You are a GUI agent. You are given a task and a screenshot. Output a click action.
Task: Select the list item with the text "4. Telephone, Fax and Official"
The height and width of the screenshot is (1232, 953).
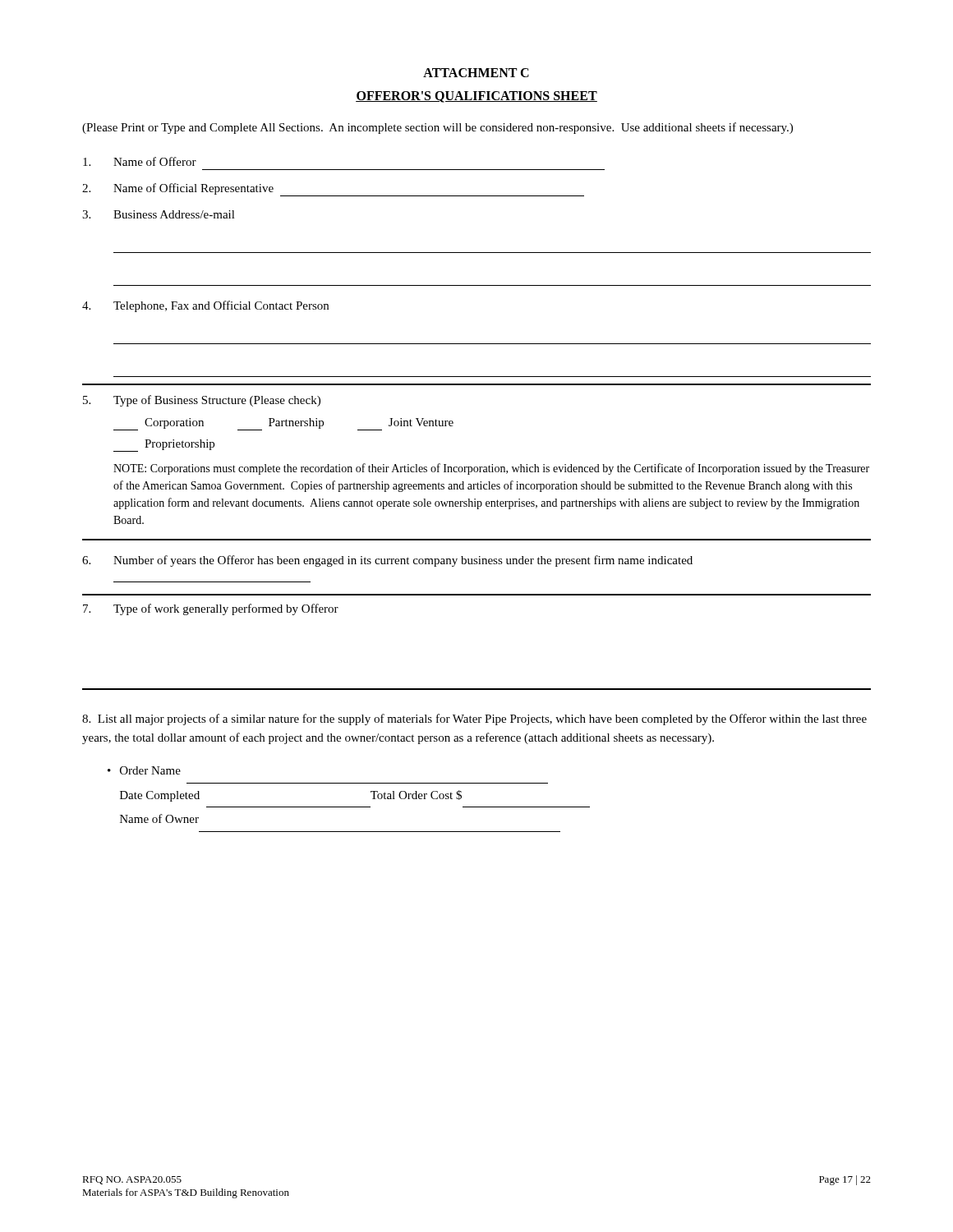pyautogui.click(x=476, y=339)
